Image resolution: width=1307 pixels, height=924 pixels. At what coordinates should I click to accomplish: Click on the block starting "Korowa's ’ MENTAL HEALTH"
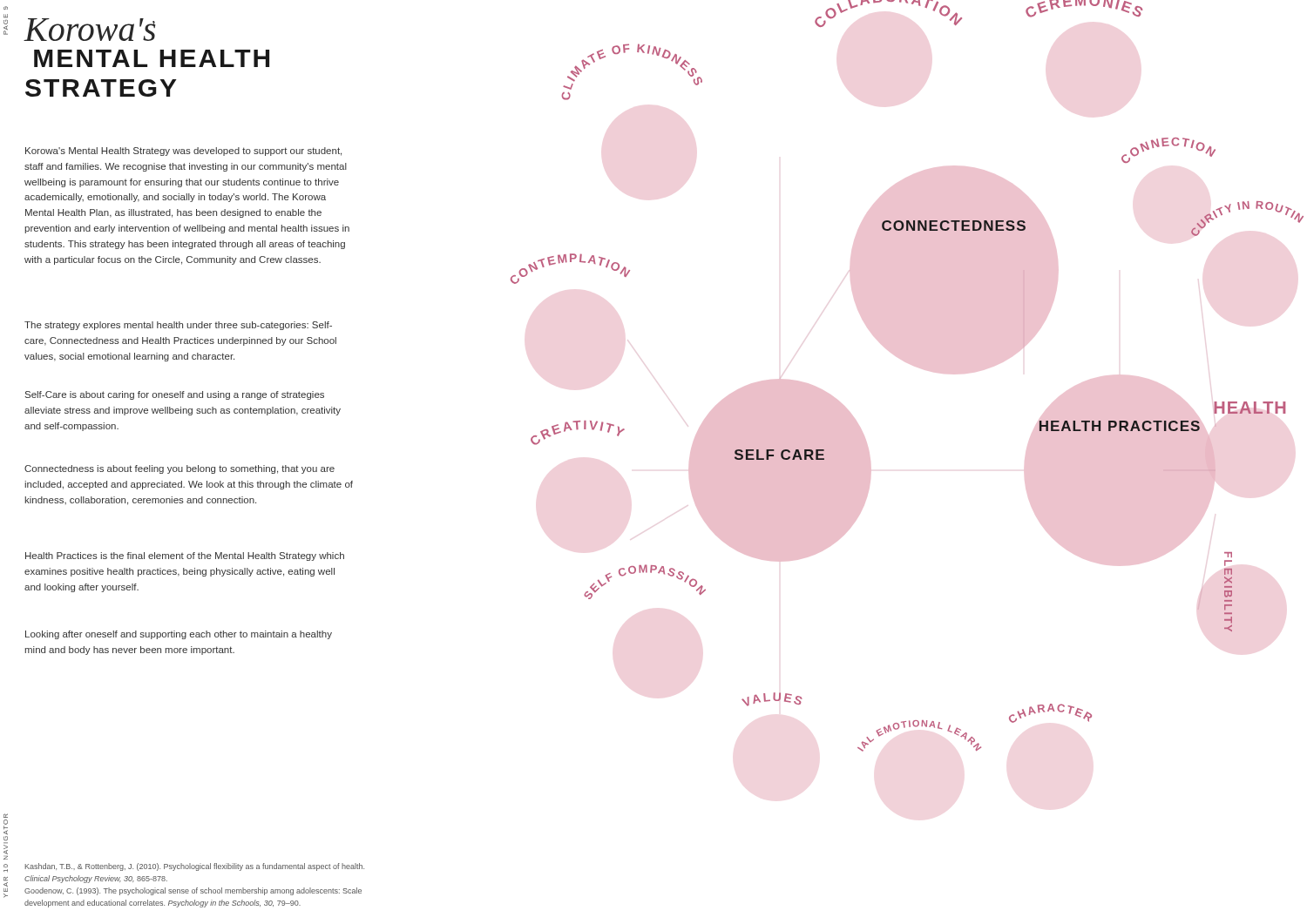203,58
